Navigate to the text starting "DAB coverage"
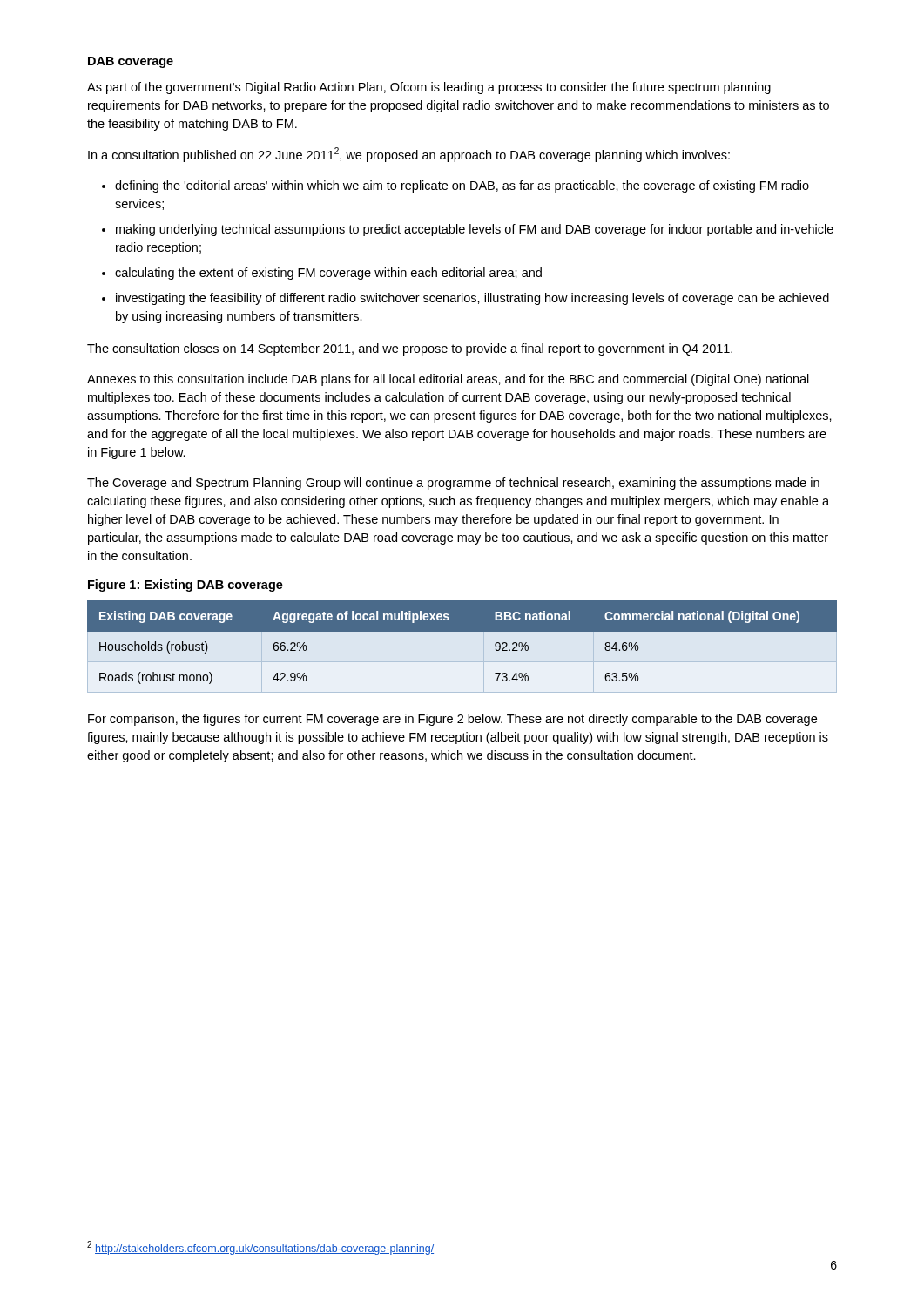Viewport: 924px width, 1307px height. coord(130,61)
